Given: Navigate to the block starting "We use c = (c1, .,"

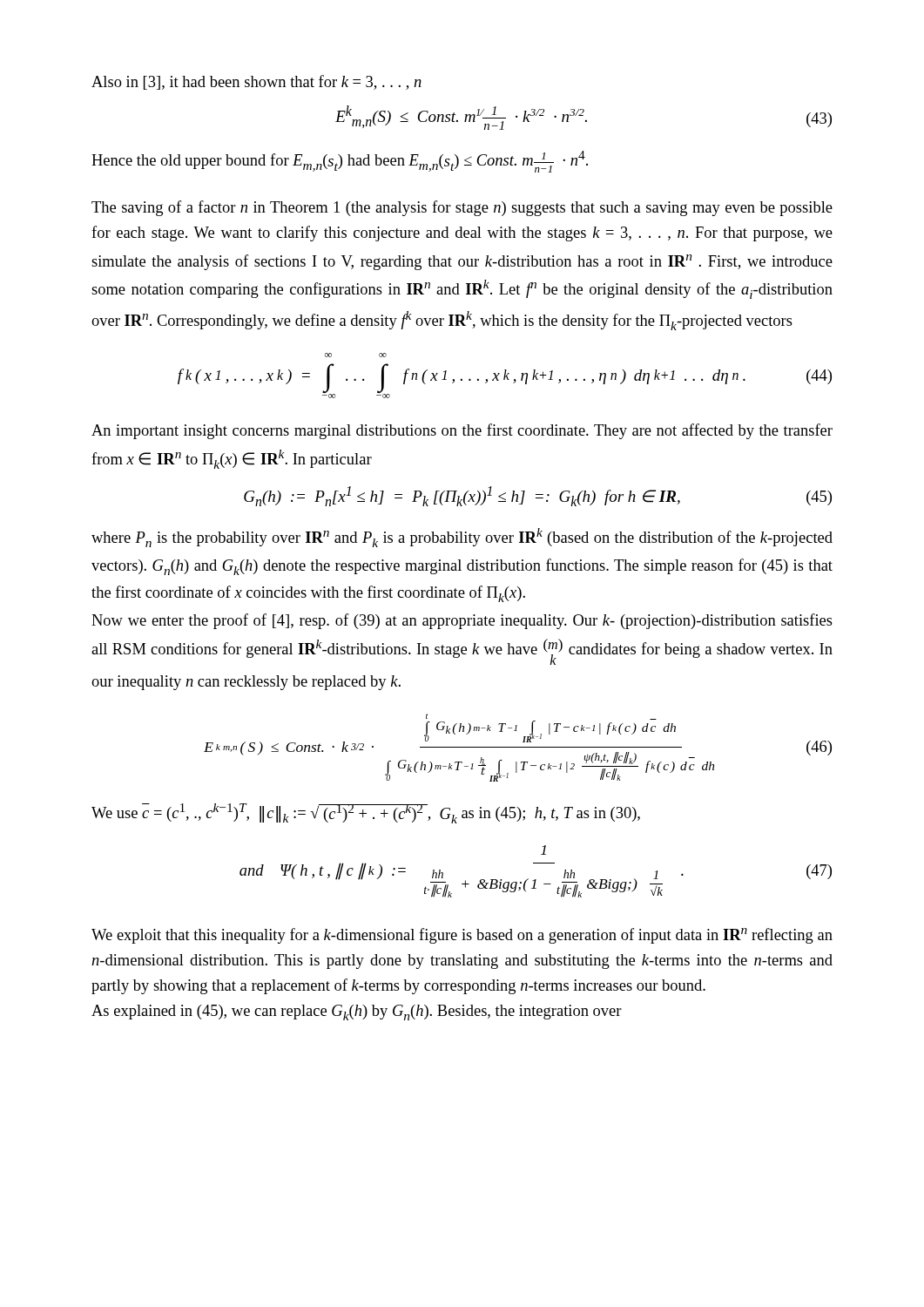Looking at the screenshot, I should (366, 813).
